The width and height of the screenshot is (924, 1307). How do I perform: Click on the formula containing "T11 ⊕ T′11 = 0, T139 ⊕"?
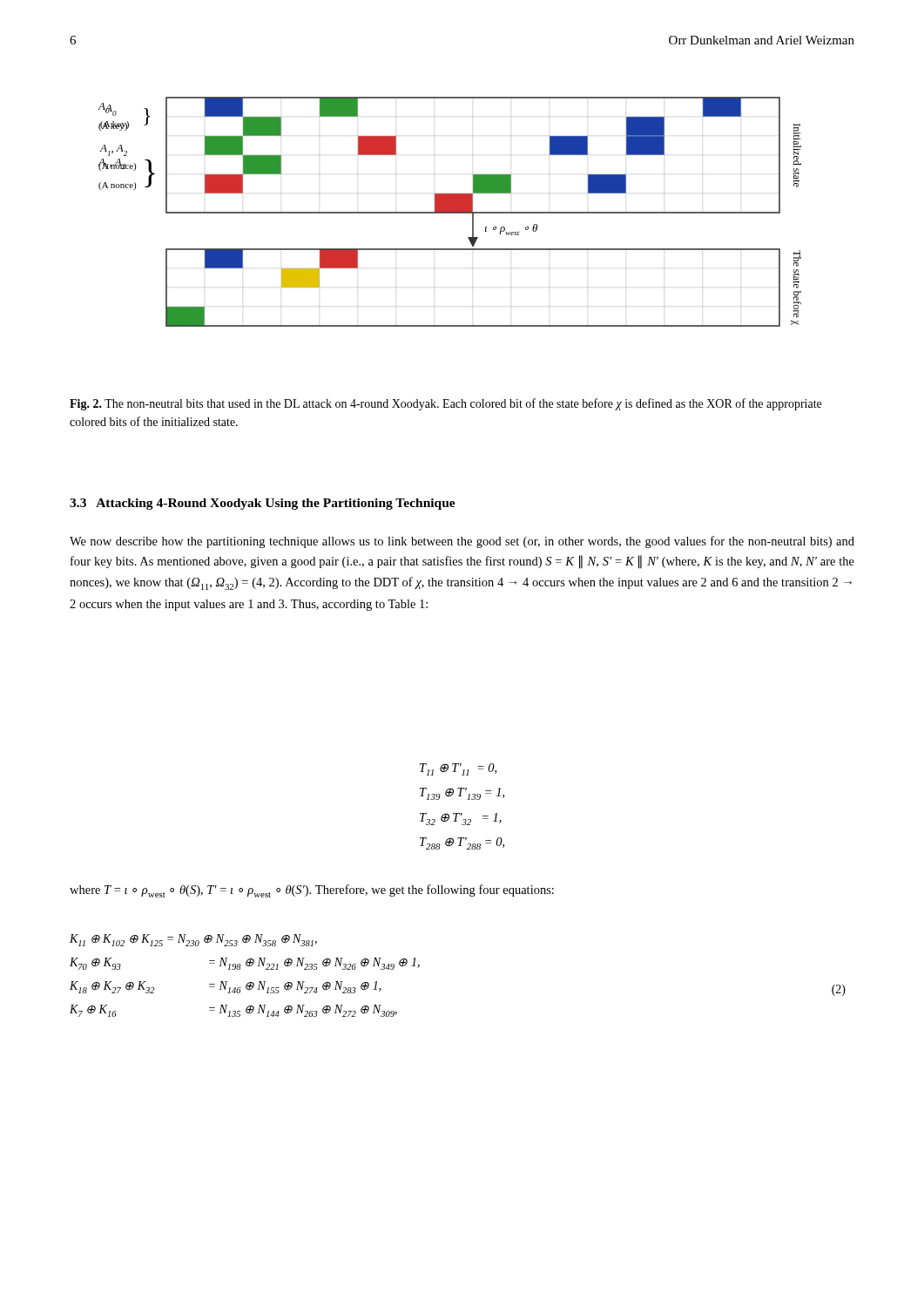click(462, 806)
